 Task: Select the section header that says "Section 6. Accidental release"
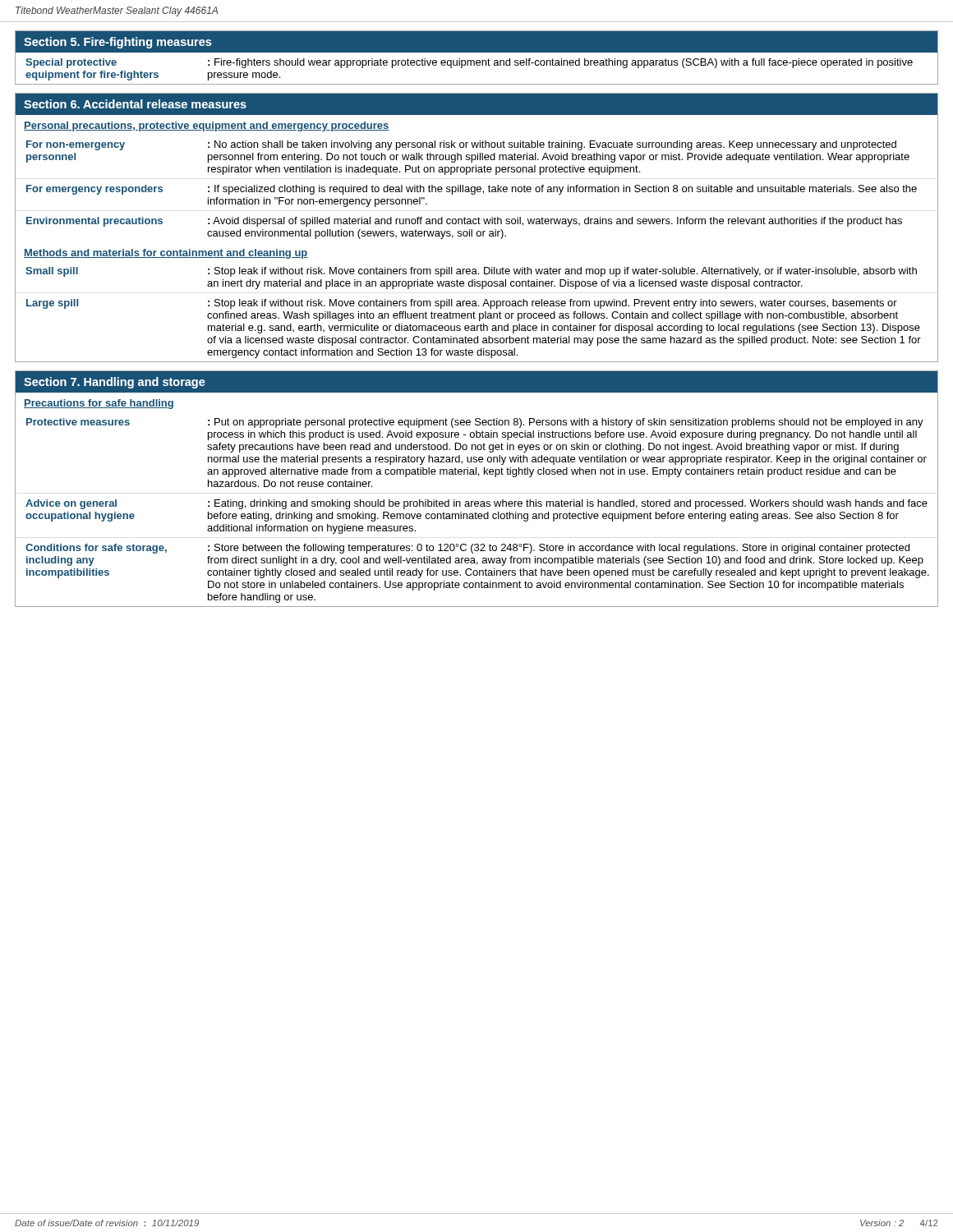click(x=135, y=104)
